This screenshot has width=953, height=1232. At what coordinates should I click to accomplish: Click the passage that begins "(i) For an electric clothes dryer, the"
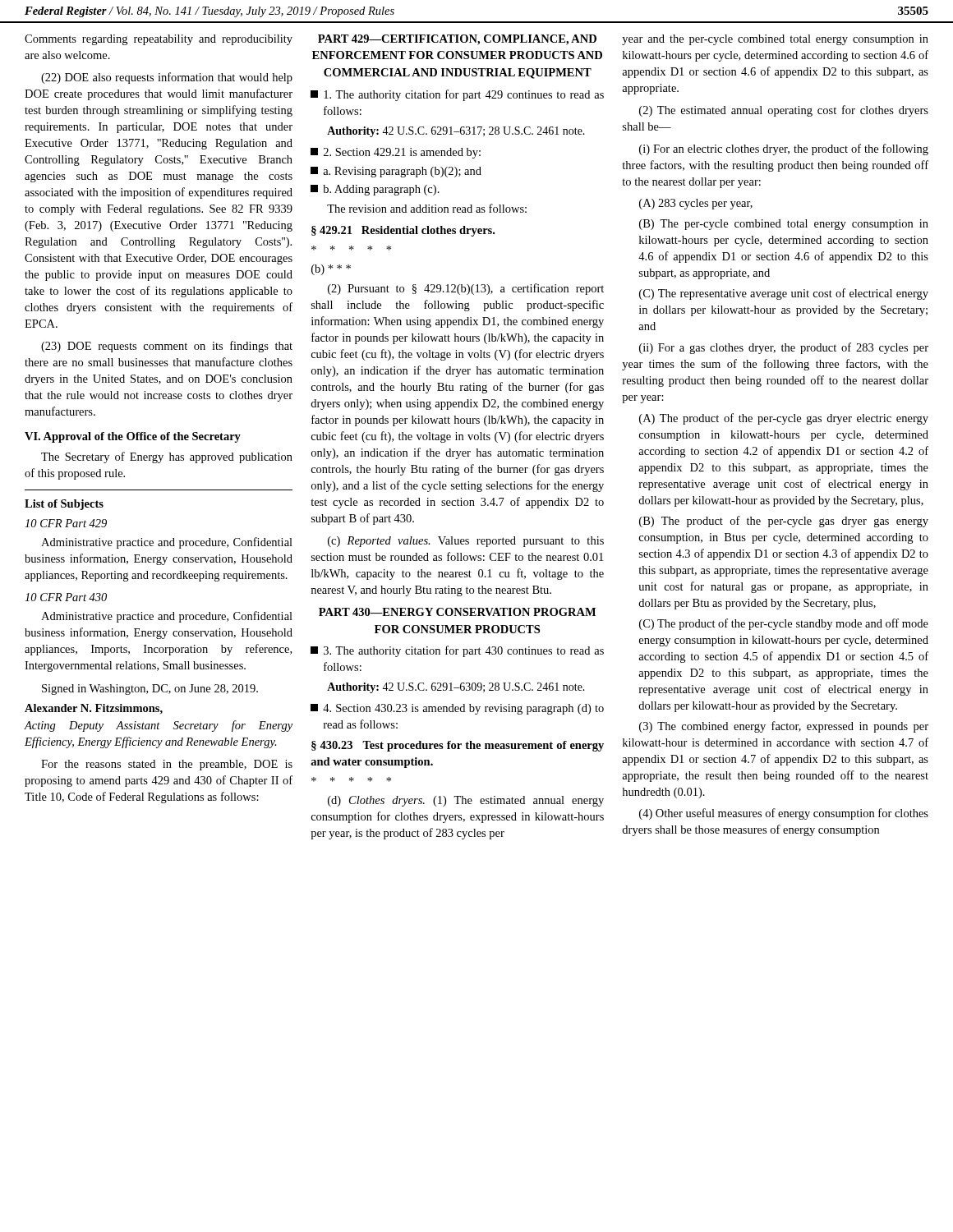(x=775, y=165)
